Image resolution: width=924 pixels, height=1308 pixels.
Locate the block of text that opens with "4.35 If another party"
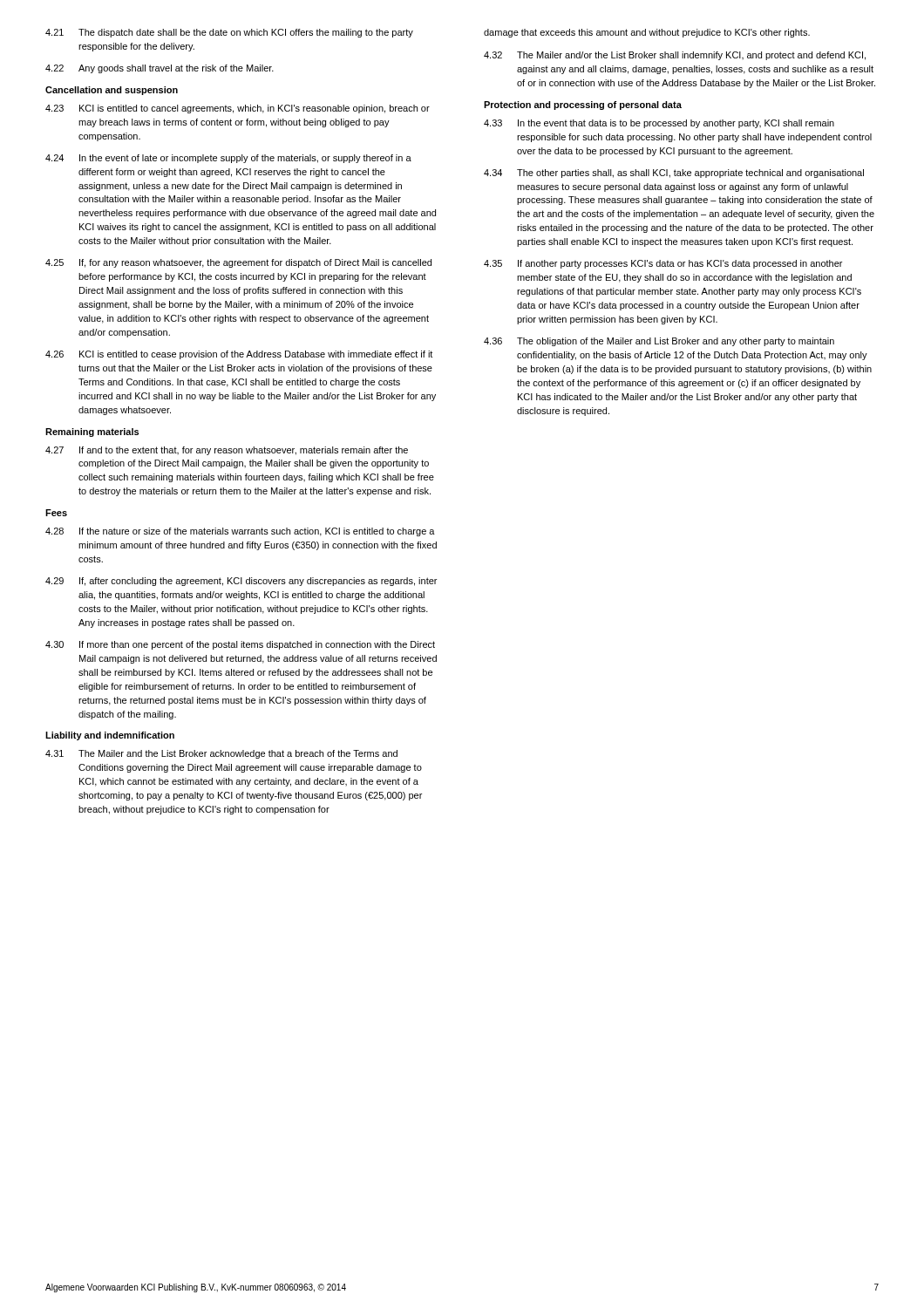point(681,292)
